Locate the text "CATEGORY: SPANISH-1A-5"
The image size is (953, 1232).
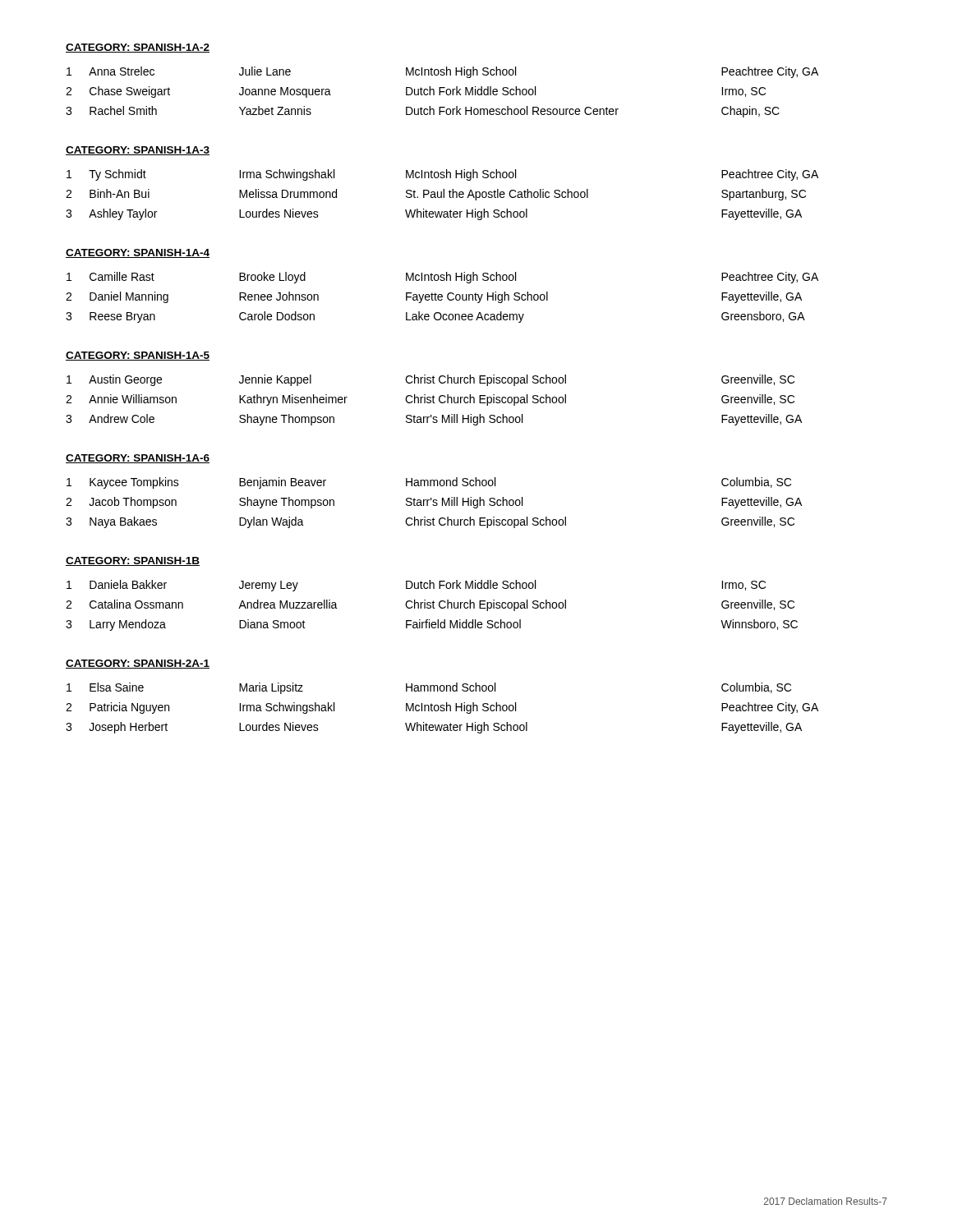138,355
